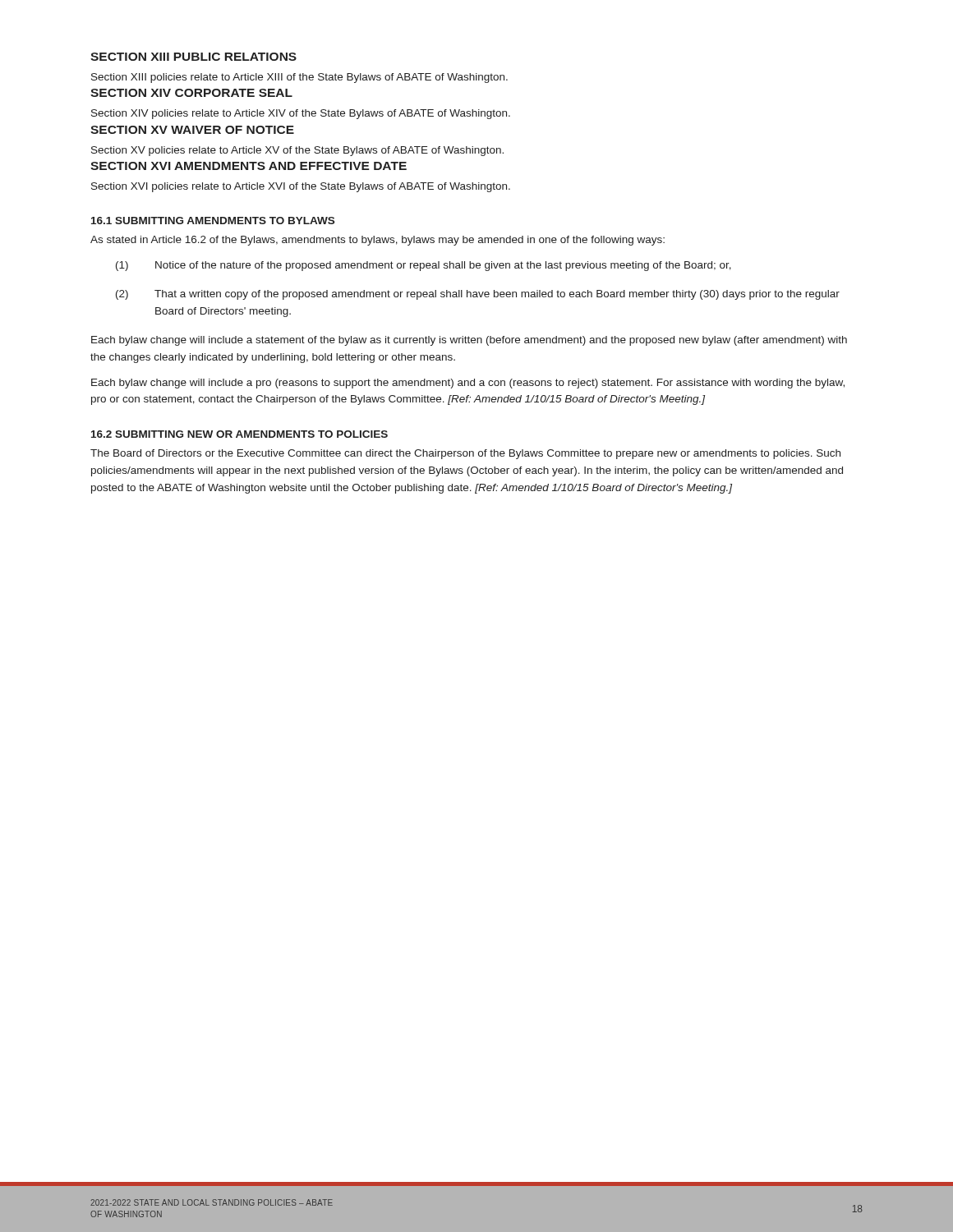The image size is (953, 1232).
Task: Locate the passage starting "SECTION XVI AMENDMENTS AND"
Action: pos(249,166)
